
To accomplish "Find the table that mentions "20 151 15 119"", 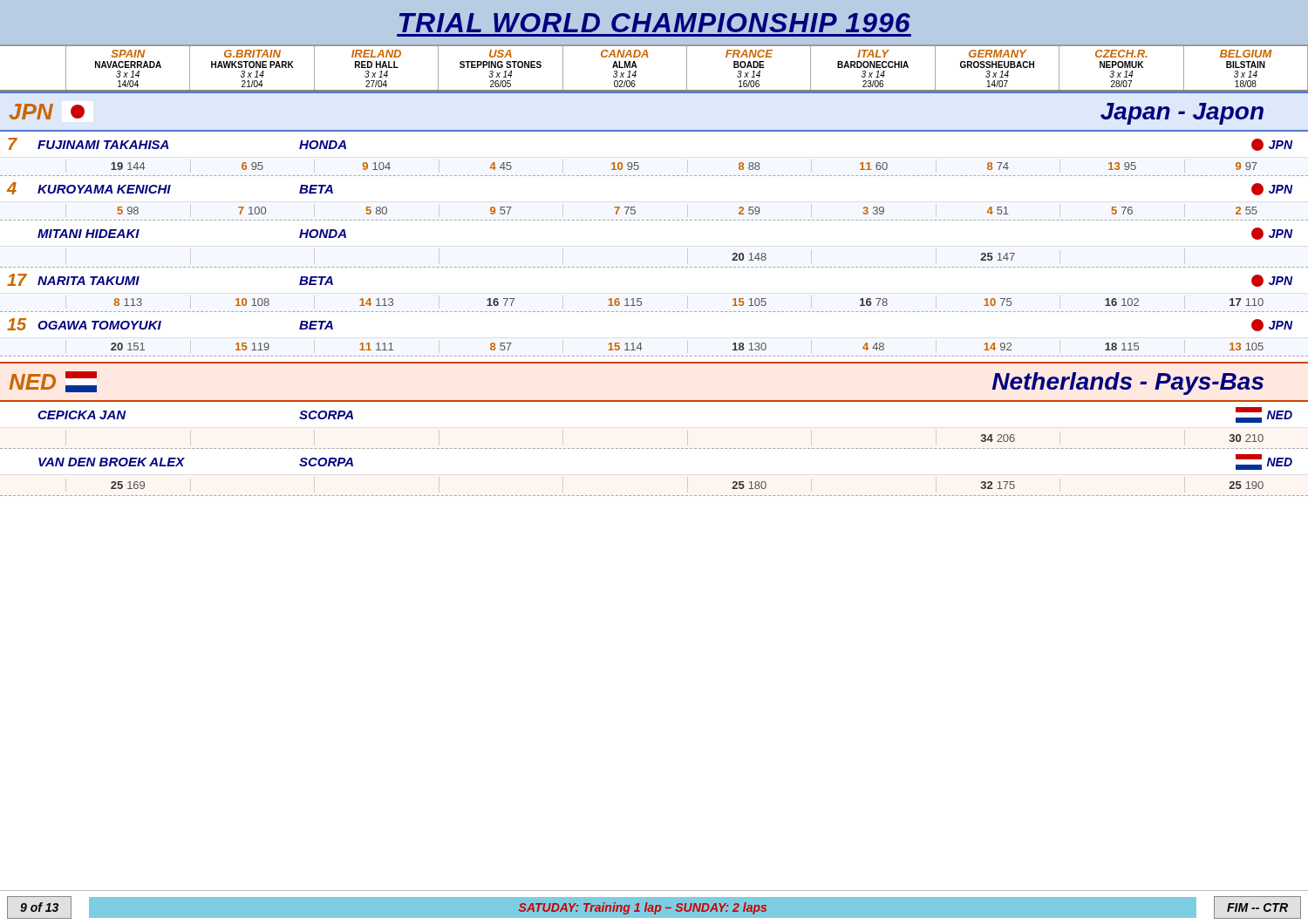I will (x=654, y=347).
